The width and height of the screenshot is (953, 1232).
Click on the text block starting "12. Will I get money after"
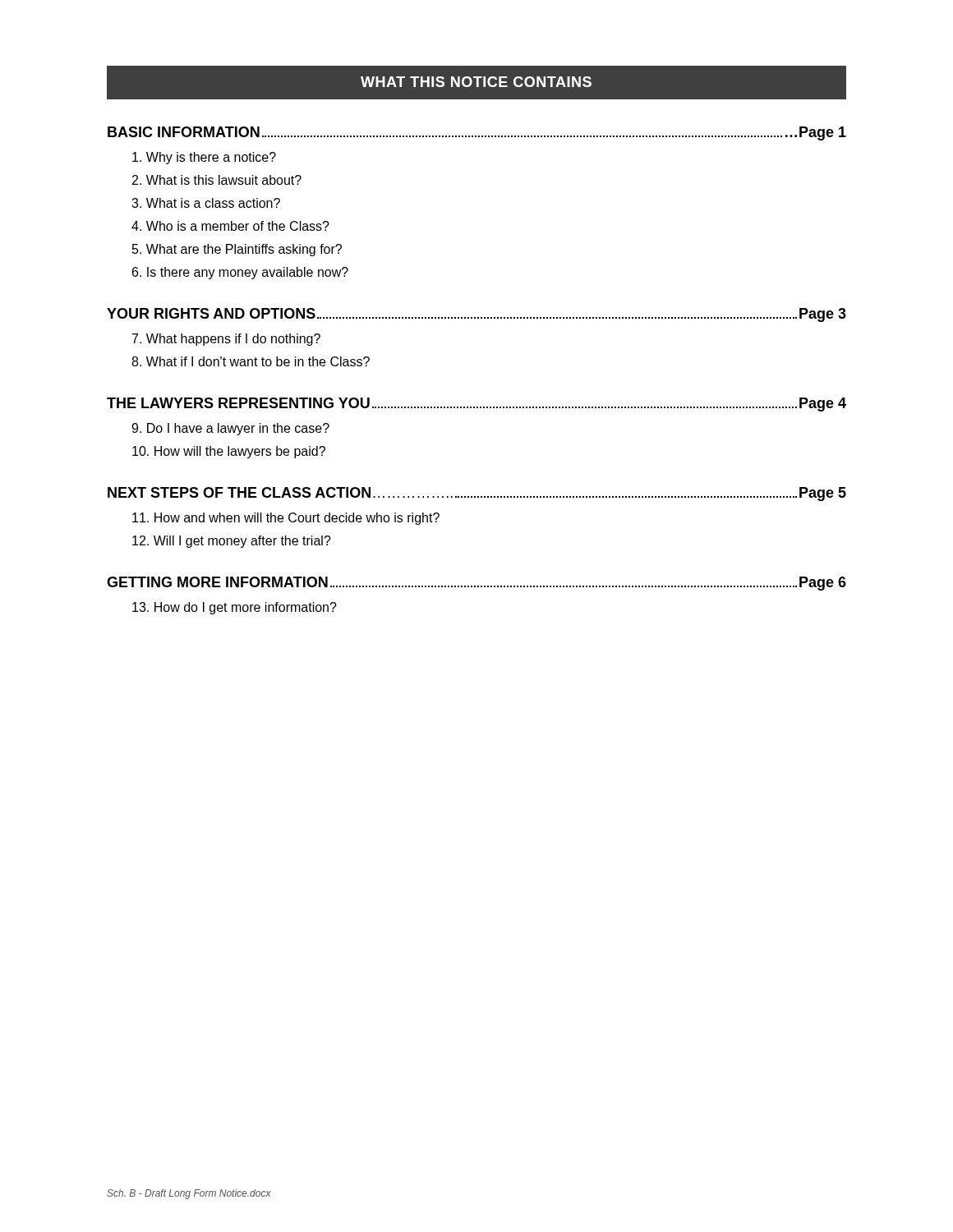tap(231, 541)
